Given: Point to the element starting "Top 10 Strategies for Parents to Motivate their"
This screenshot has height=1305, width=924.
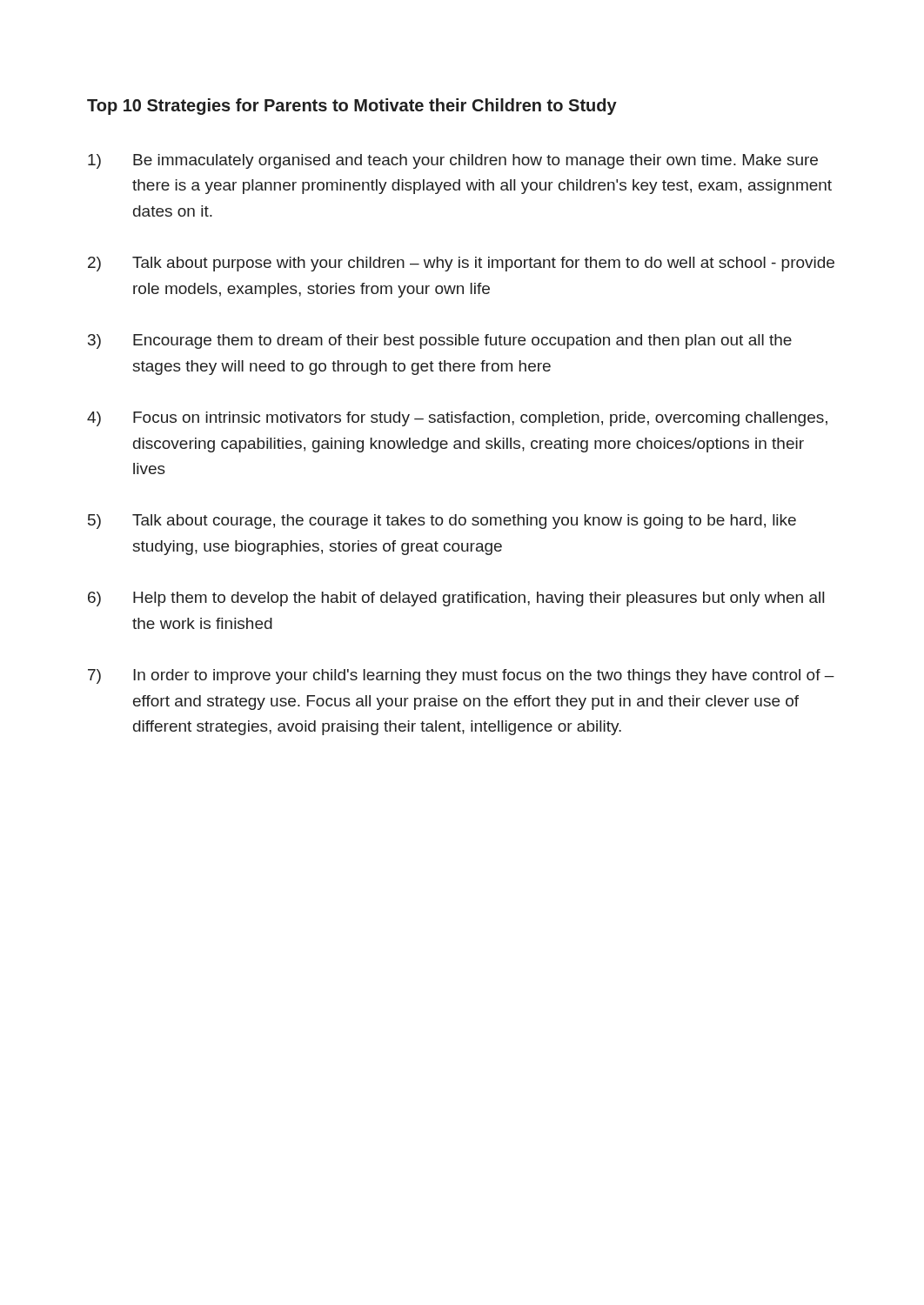Looking at the screenshot, I should pyautogui.click(x=352, y=105).
